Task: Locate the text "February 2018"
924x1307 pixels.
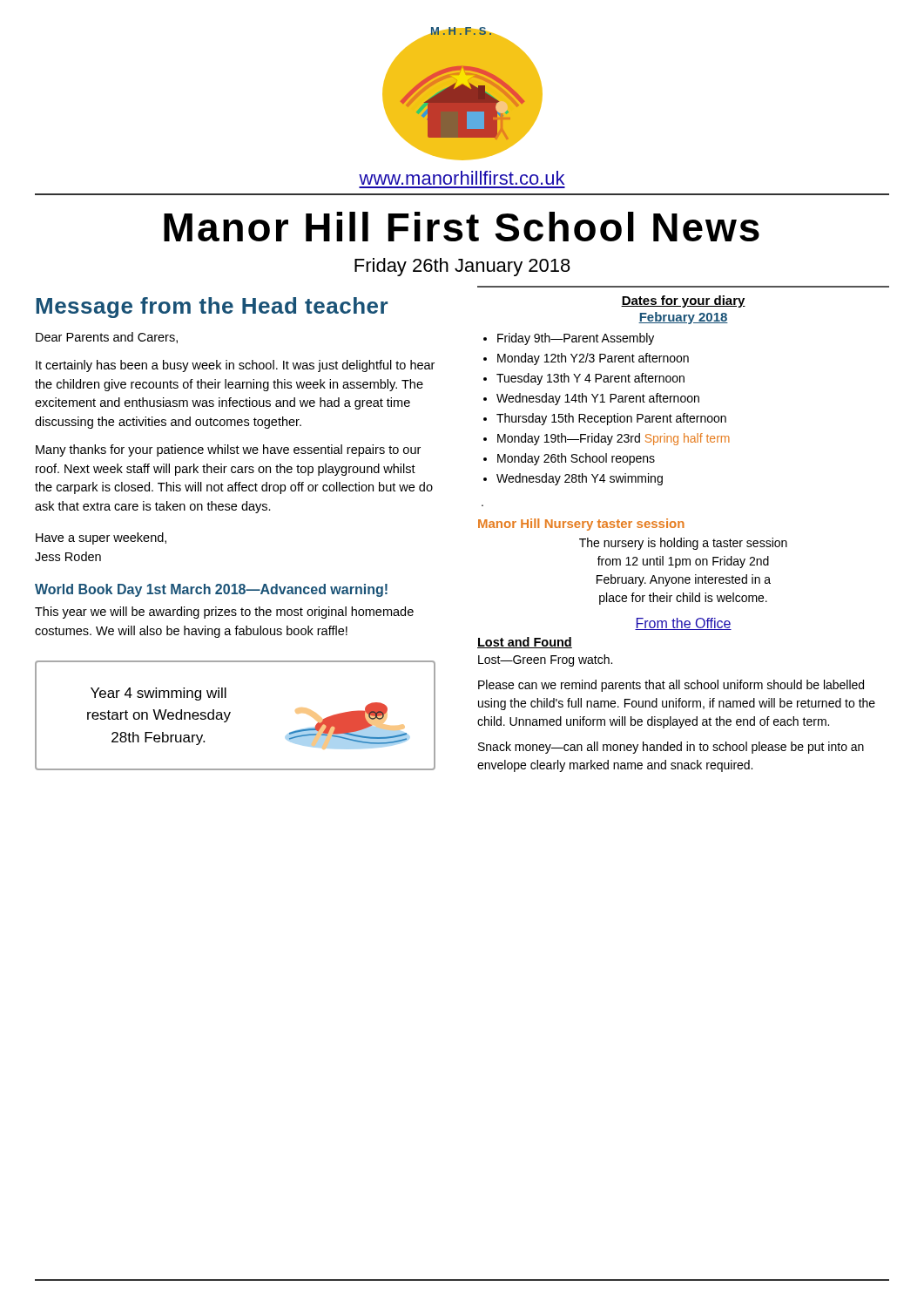Action: (x=683, y=317)
